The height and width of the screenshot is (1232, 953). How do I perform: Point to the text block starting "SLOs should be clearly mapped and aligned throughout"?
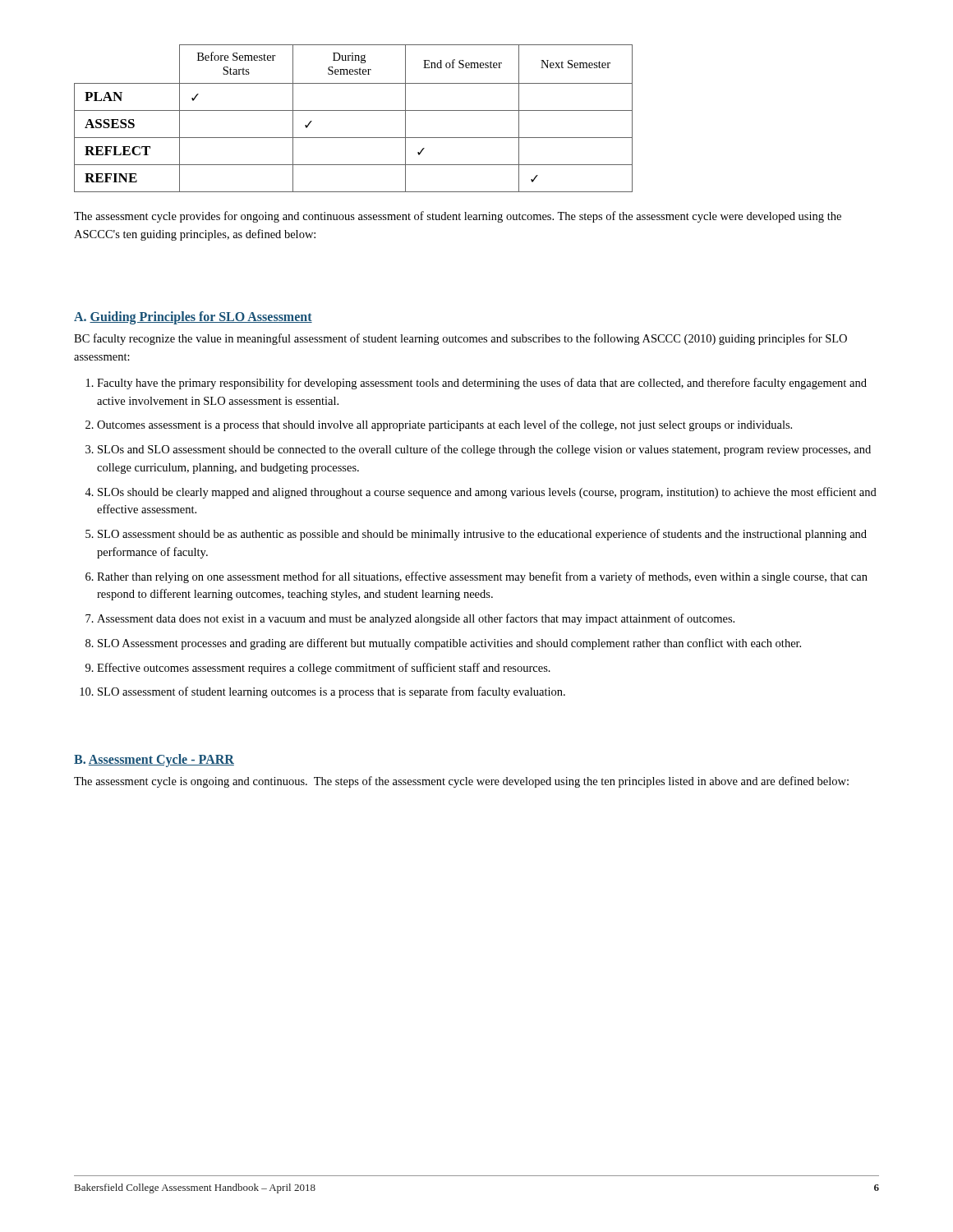point(487,501)
